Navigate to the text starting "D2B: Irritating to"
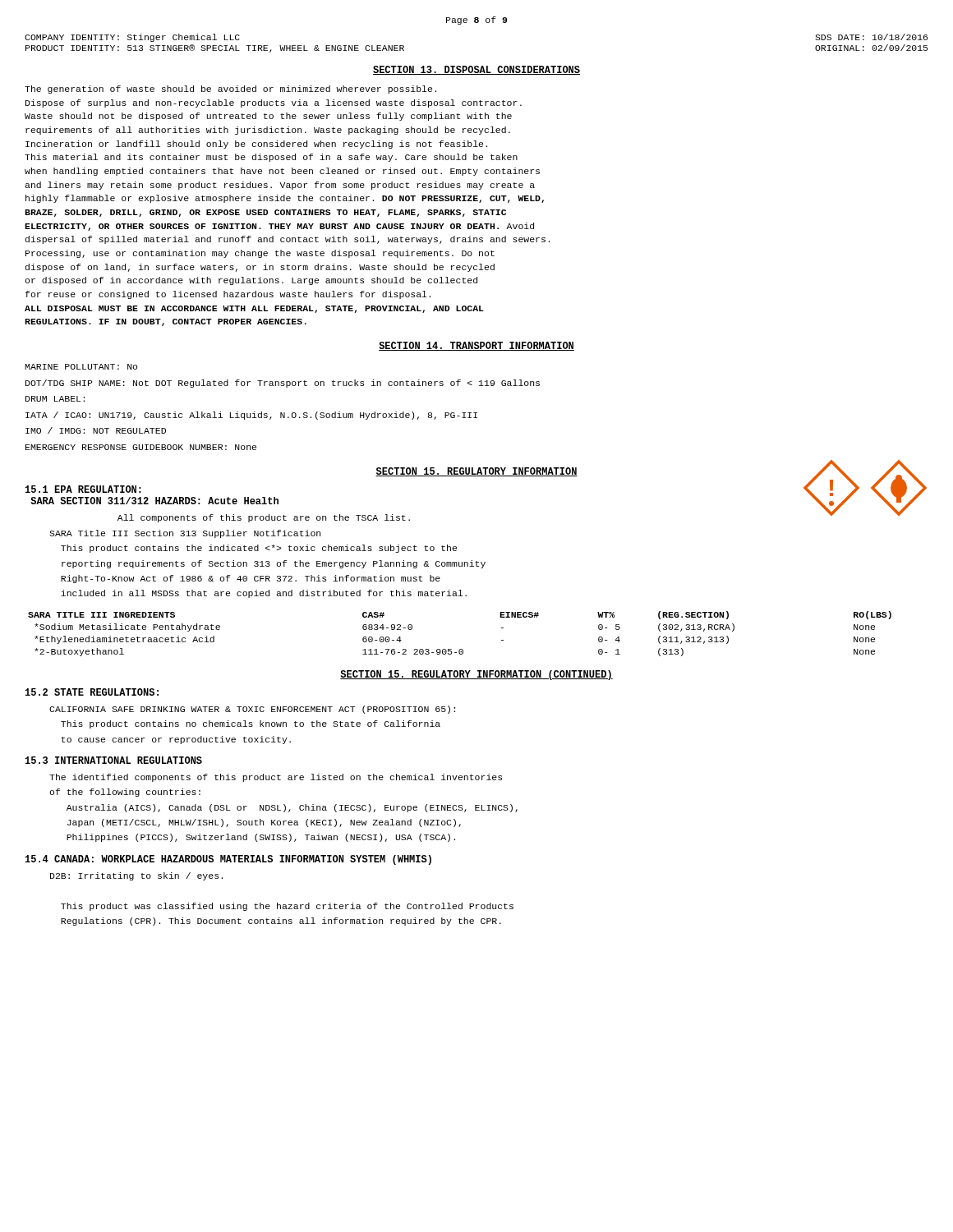 pyautogui.click(x=282, y=898)
